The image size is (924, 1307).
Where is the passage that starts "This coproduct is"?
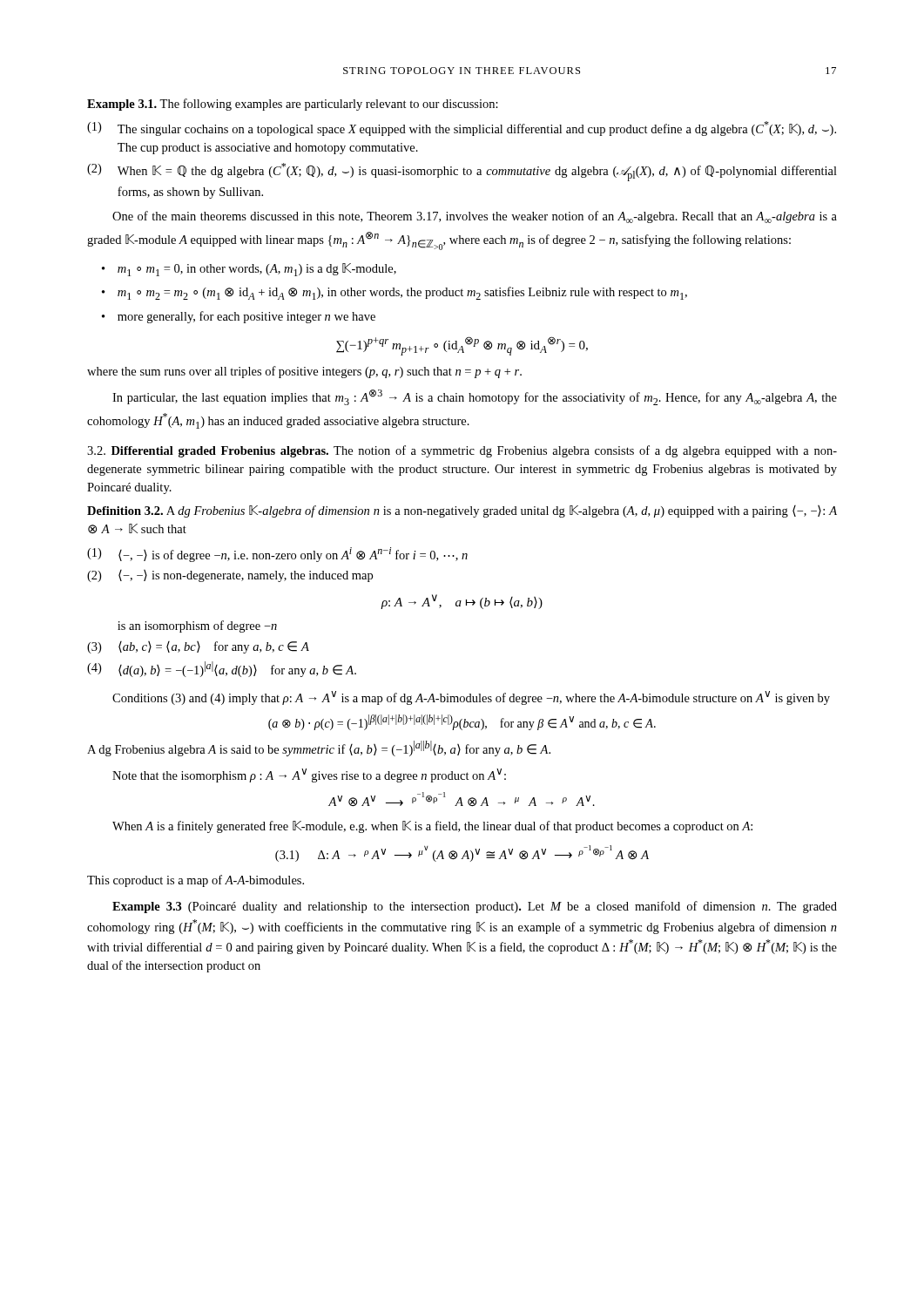point(196,880)
